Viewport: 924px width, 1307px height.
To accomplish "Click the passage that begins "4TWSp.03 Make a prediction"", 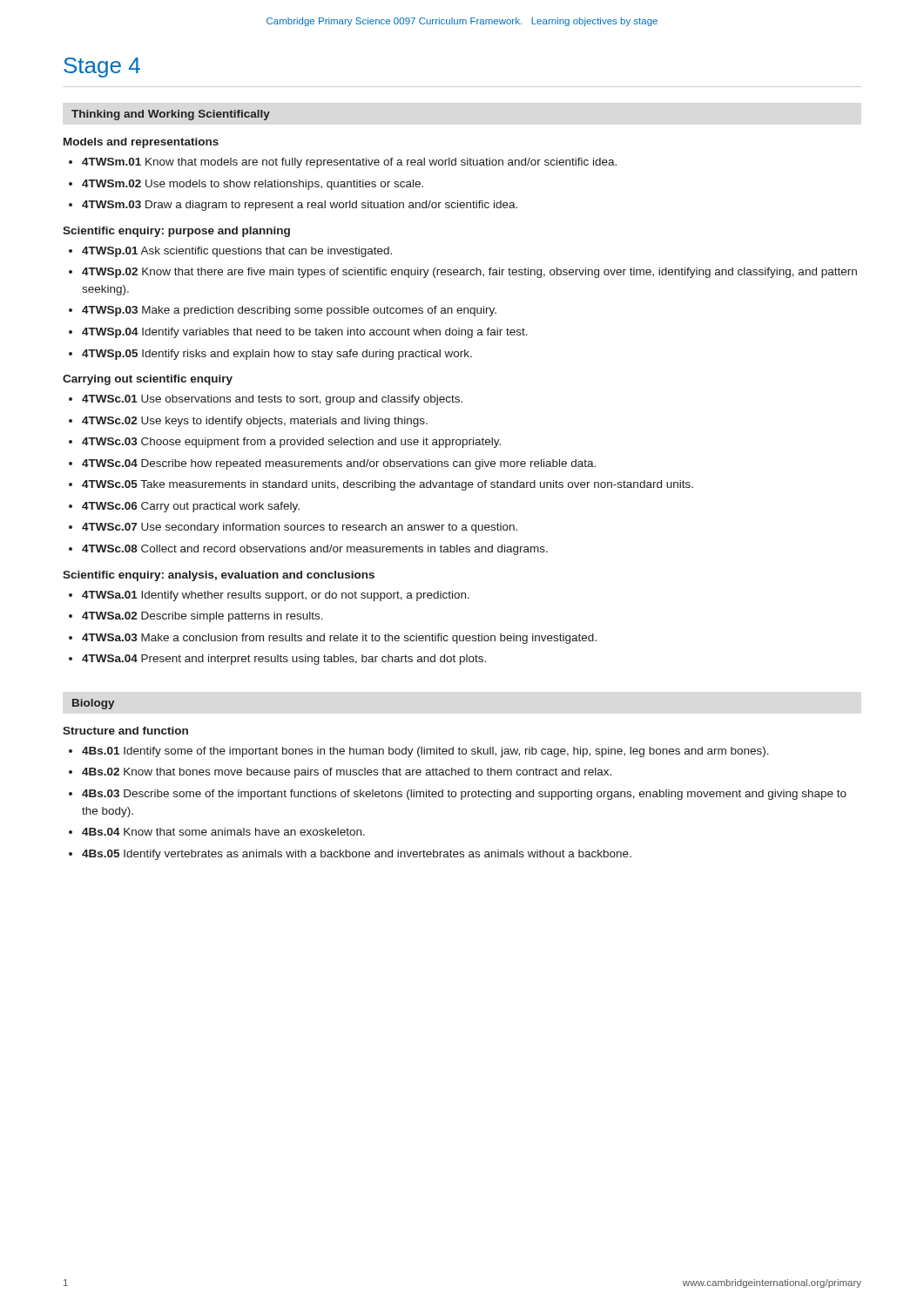I will 290,310.
